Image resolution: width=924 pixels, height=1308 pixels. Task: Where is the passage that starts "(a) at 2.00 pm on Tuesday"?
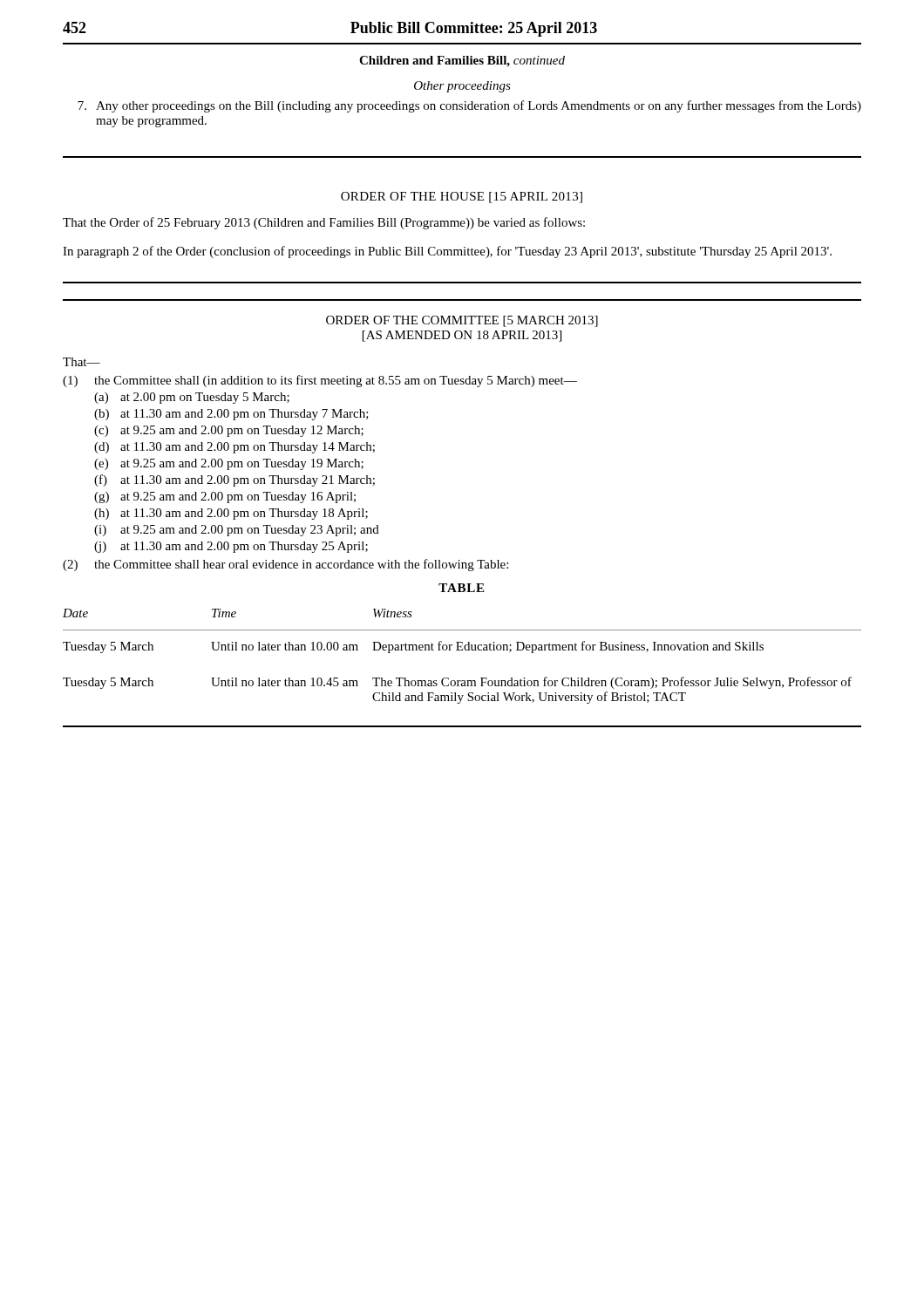coord(478,397)
